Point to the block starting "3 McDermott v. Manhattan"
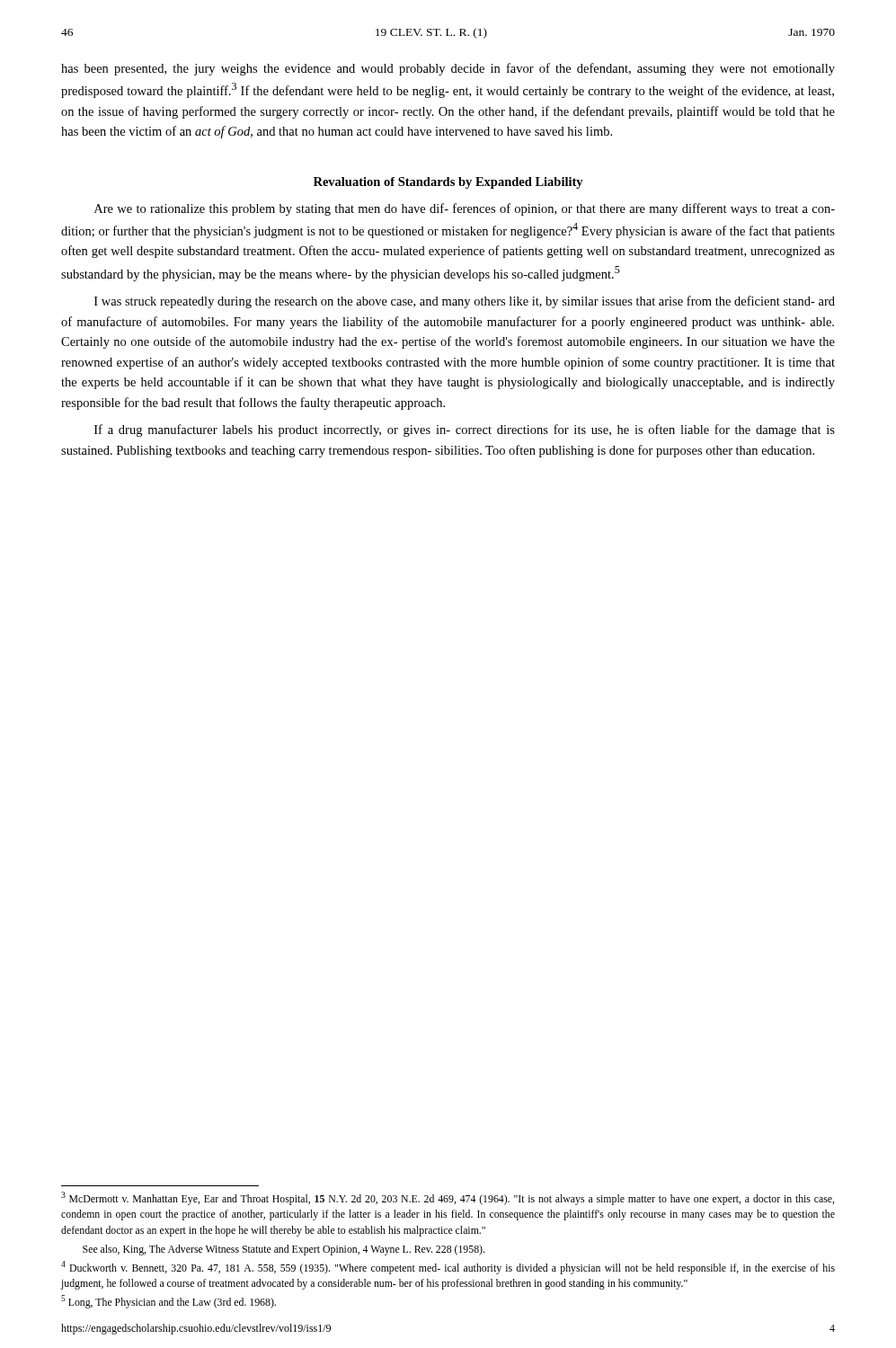Image resolution: width=896 pixels, height=1348 pixels. 448,1214
